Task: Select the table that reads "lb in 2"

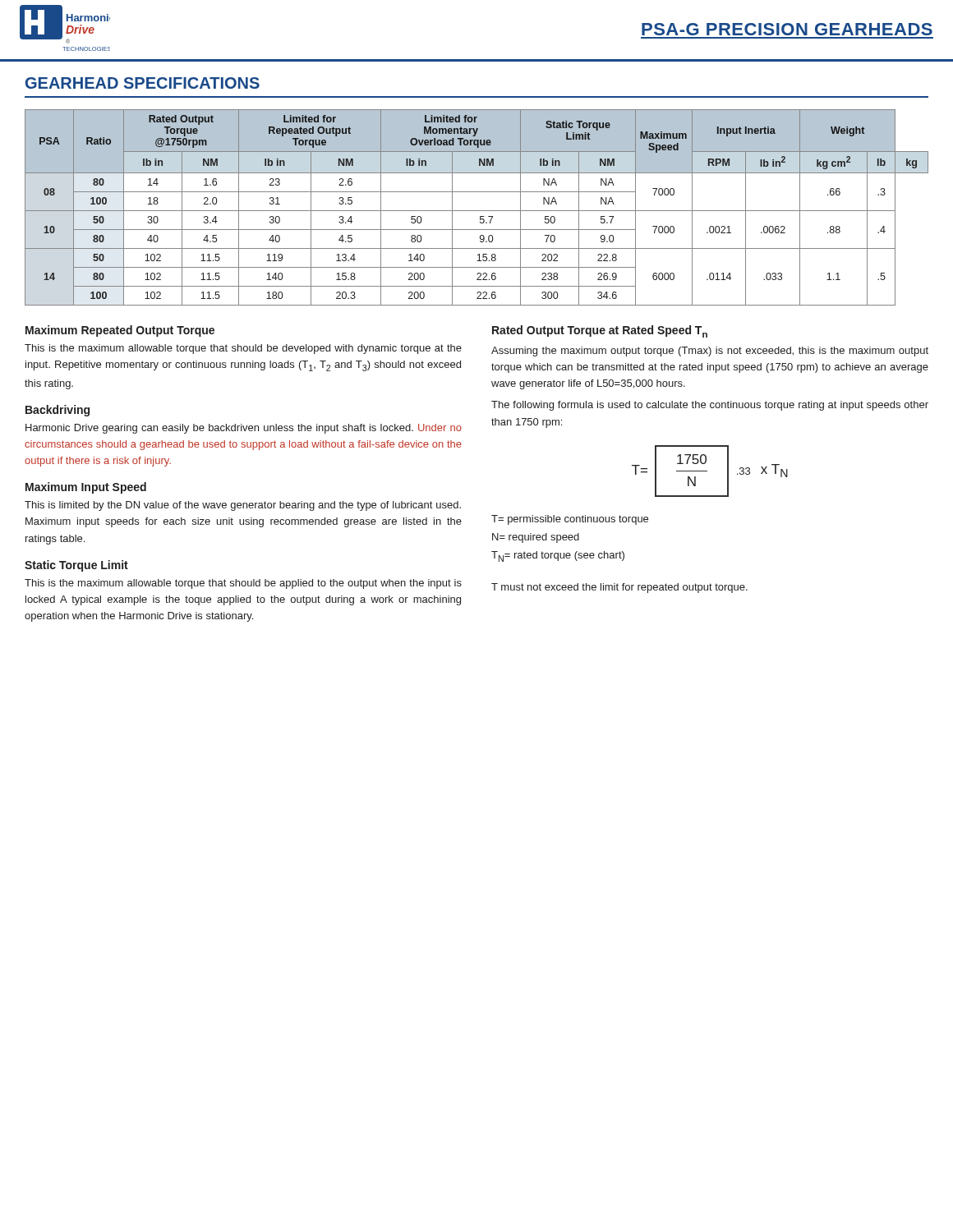Action: click(x=476, y=207)
